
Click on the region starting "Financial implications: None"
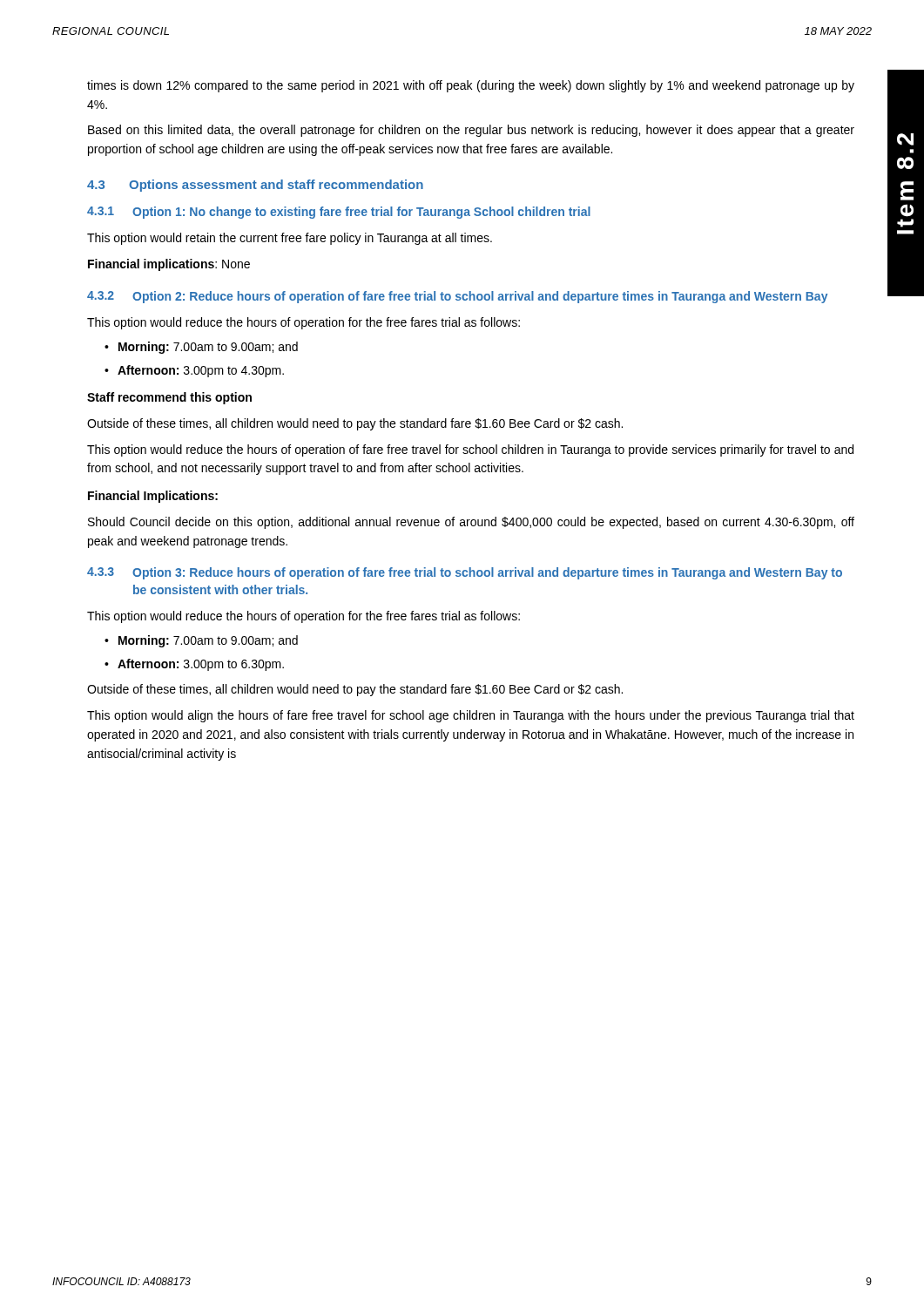(x=169, y=264)
